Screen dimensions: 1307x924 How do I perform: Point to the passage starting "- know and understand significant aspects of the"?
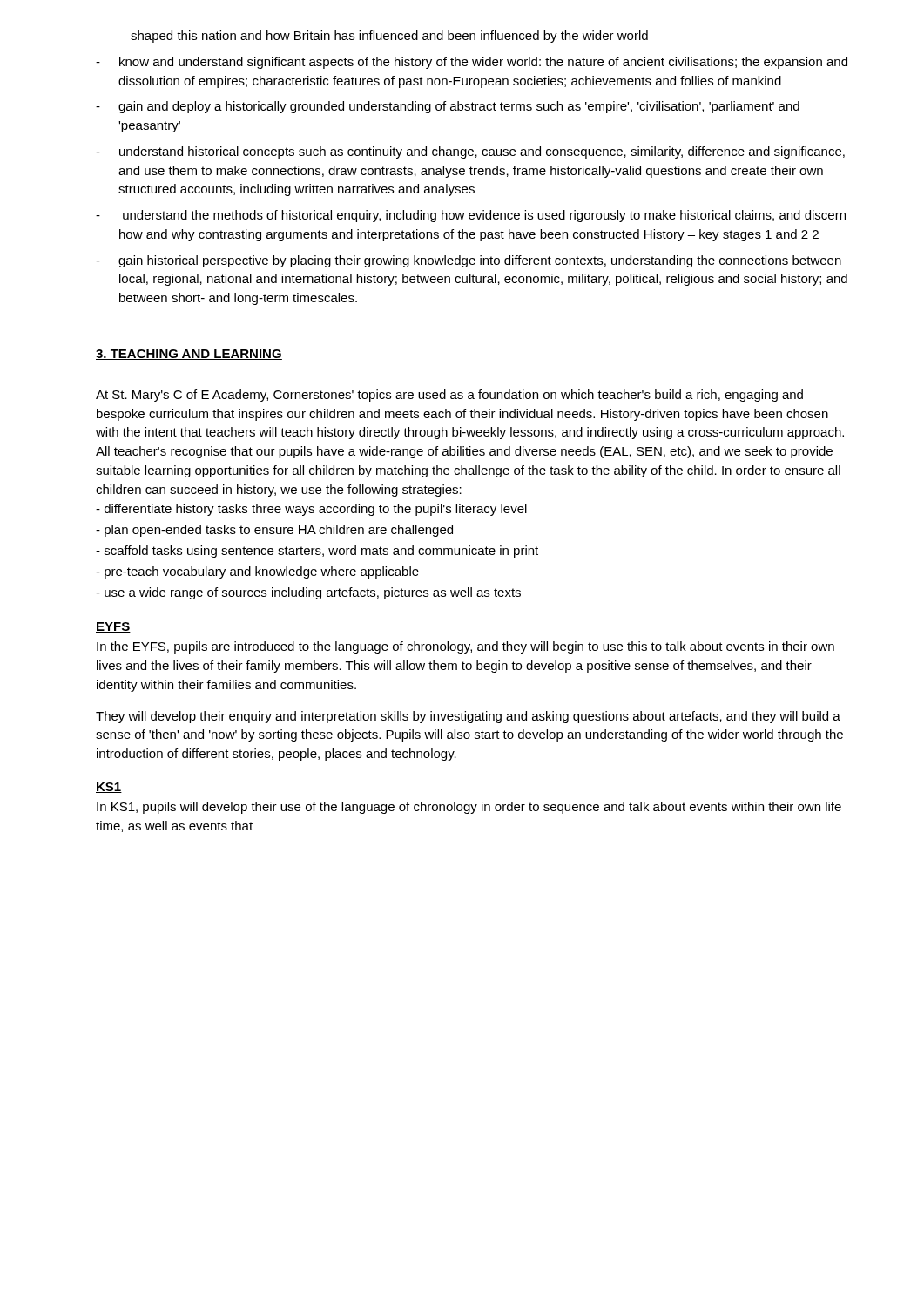475,71
